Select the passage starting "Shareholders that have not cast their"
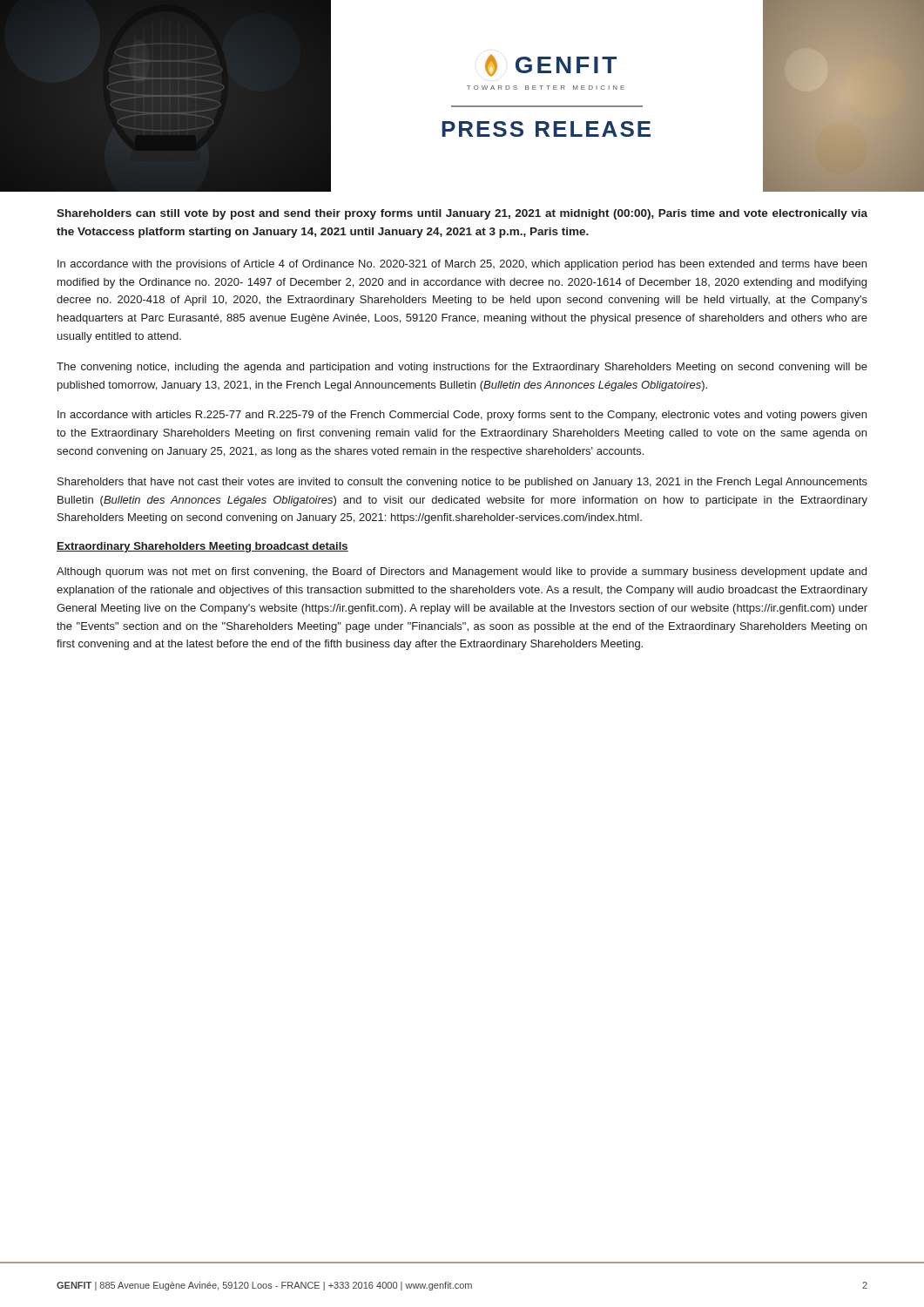Screen dimensions: 1307x924 pyautogui.click(x=462, y=499)
